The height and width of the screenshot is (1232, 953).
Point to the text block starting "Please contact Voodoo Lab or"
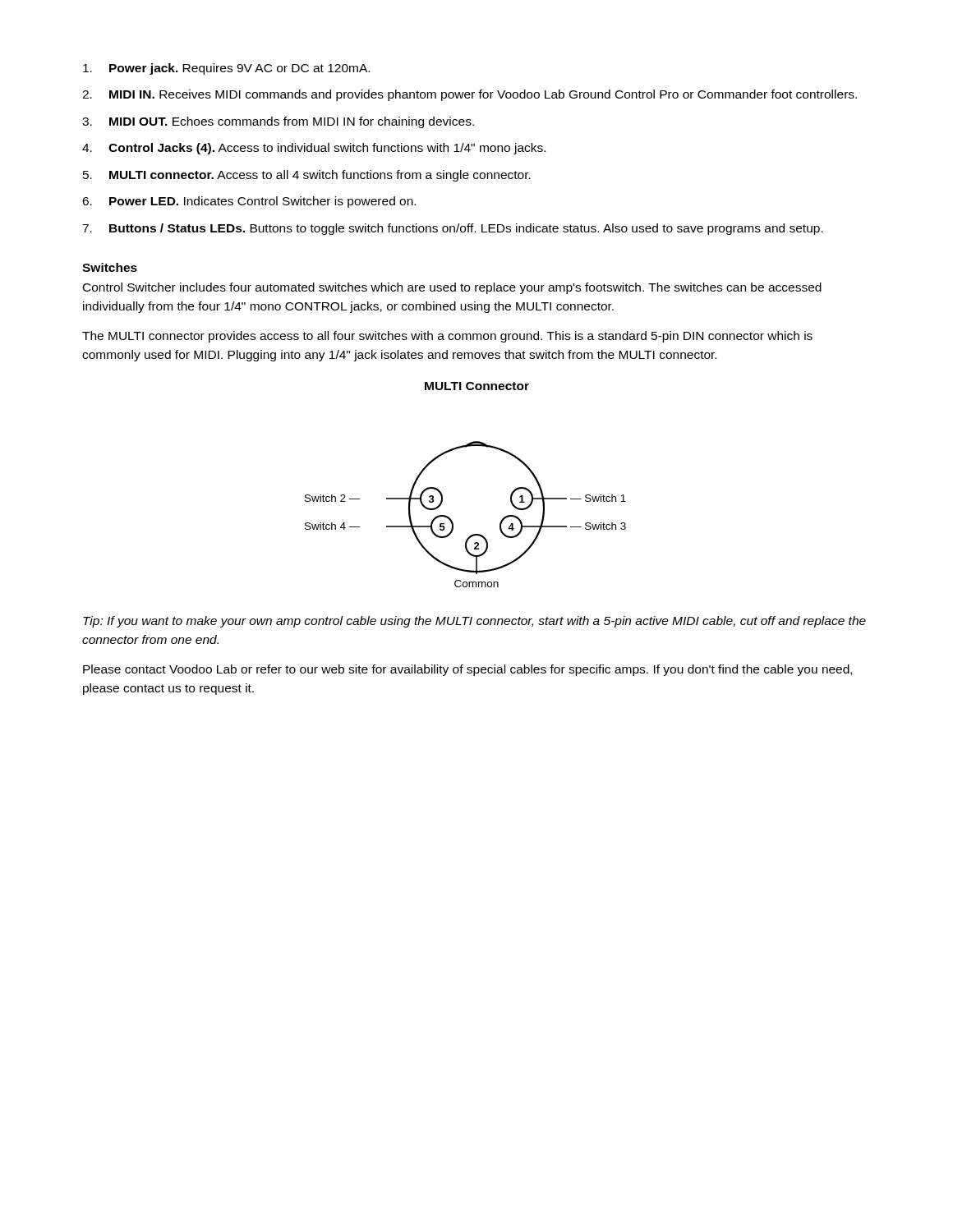(468, 678)
